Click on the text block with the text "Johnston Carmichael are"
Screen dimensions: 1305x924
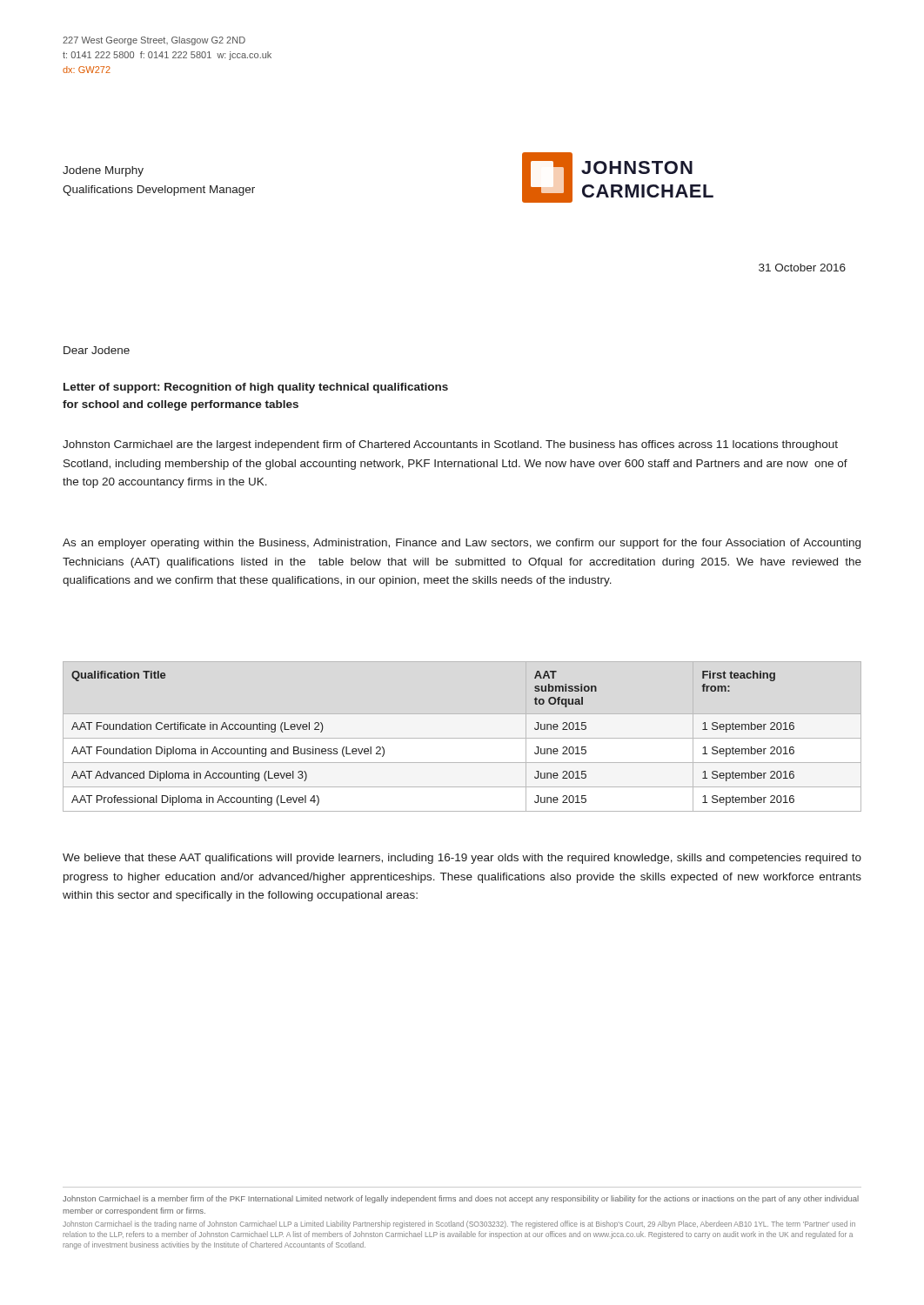click(x=455, y=463)
